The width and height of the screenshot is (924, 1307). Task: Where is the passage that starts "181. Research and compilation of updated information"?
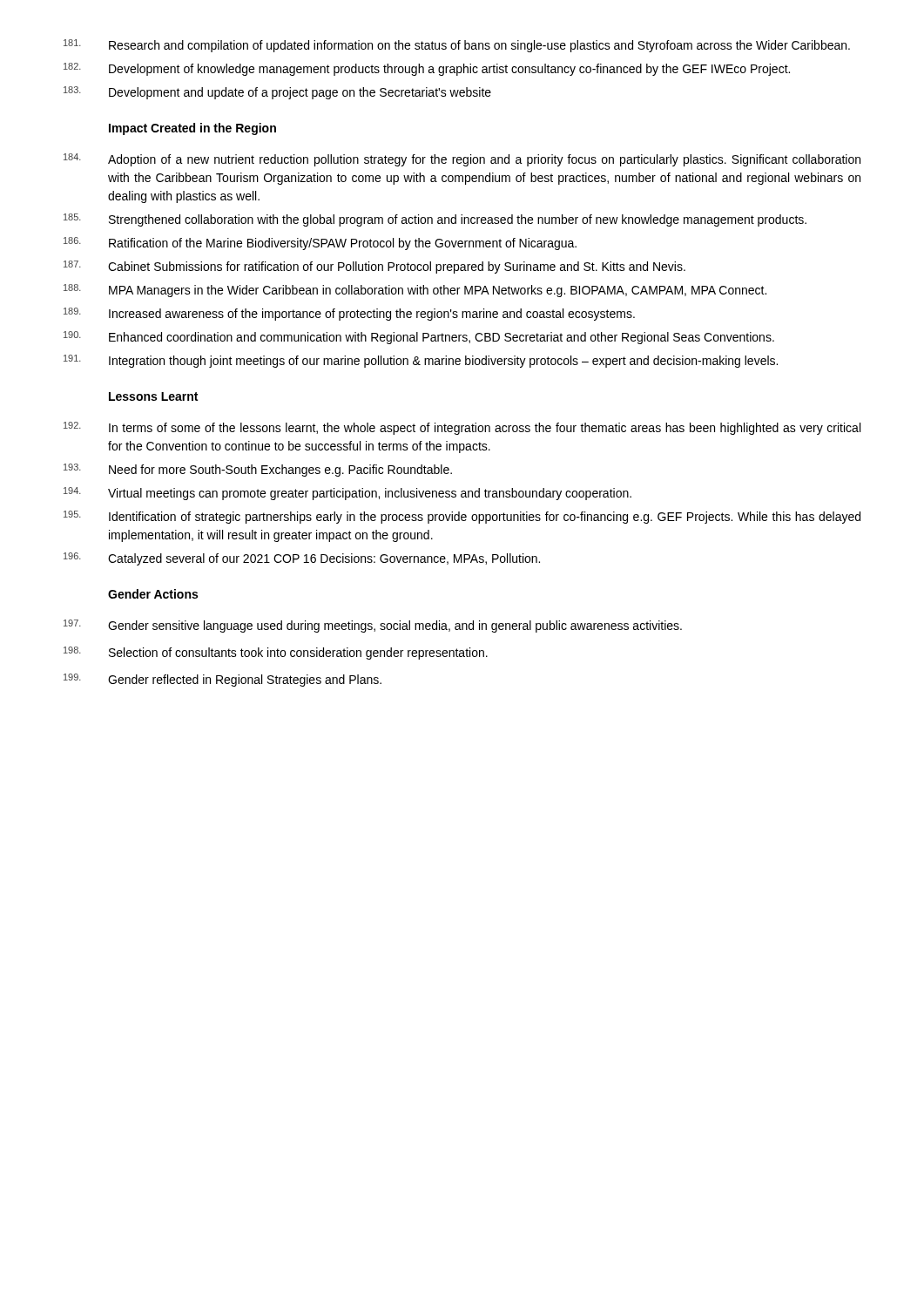click(462, 46)
